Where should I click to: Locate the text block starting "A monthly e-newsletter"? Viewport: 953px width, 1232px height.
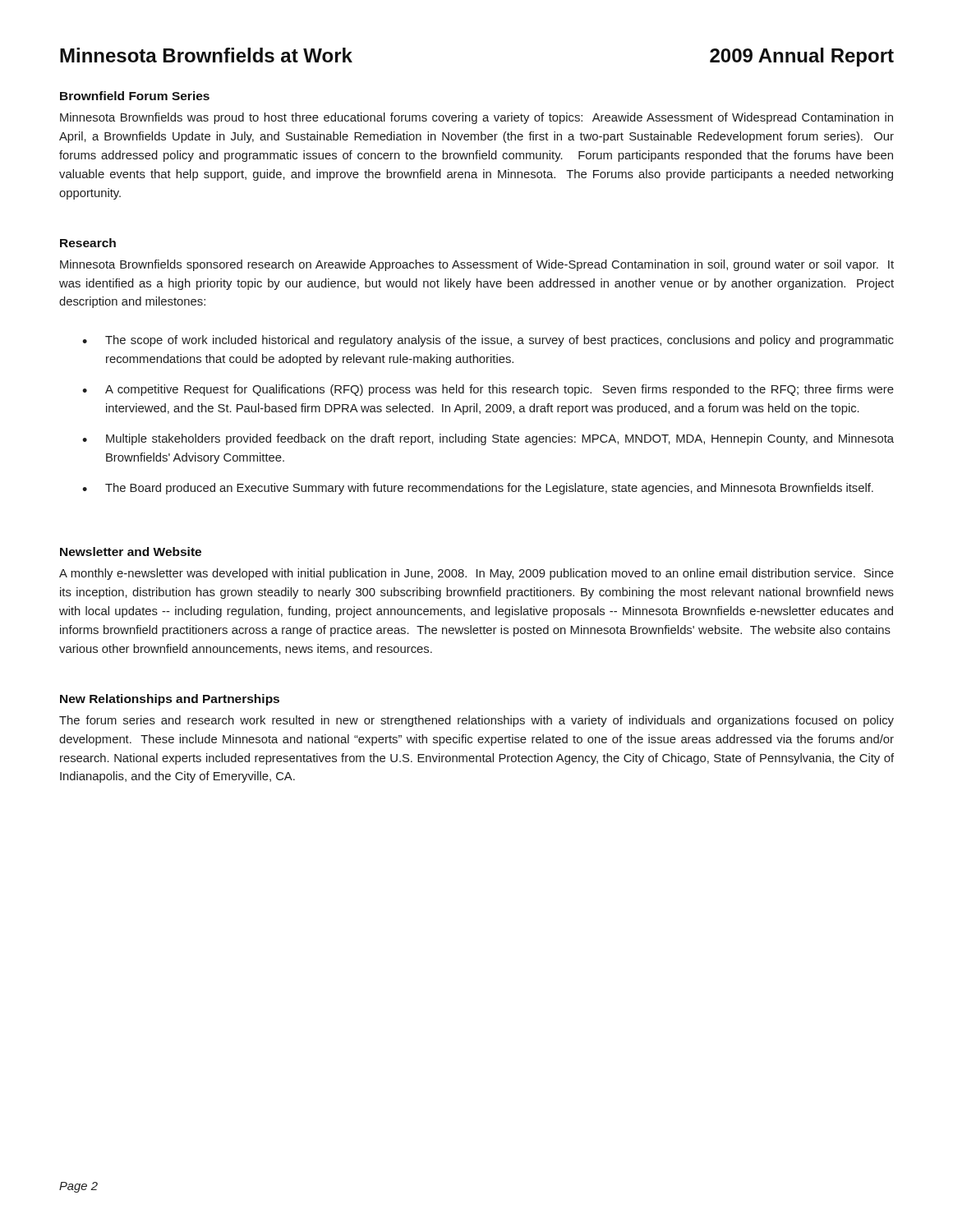(x=476, y=611)
